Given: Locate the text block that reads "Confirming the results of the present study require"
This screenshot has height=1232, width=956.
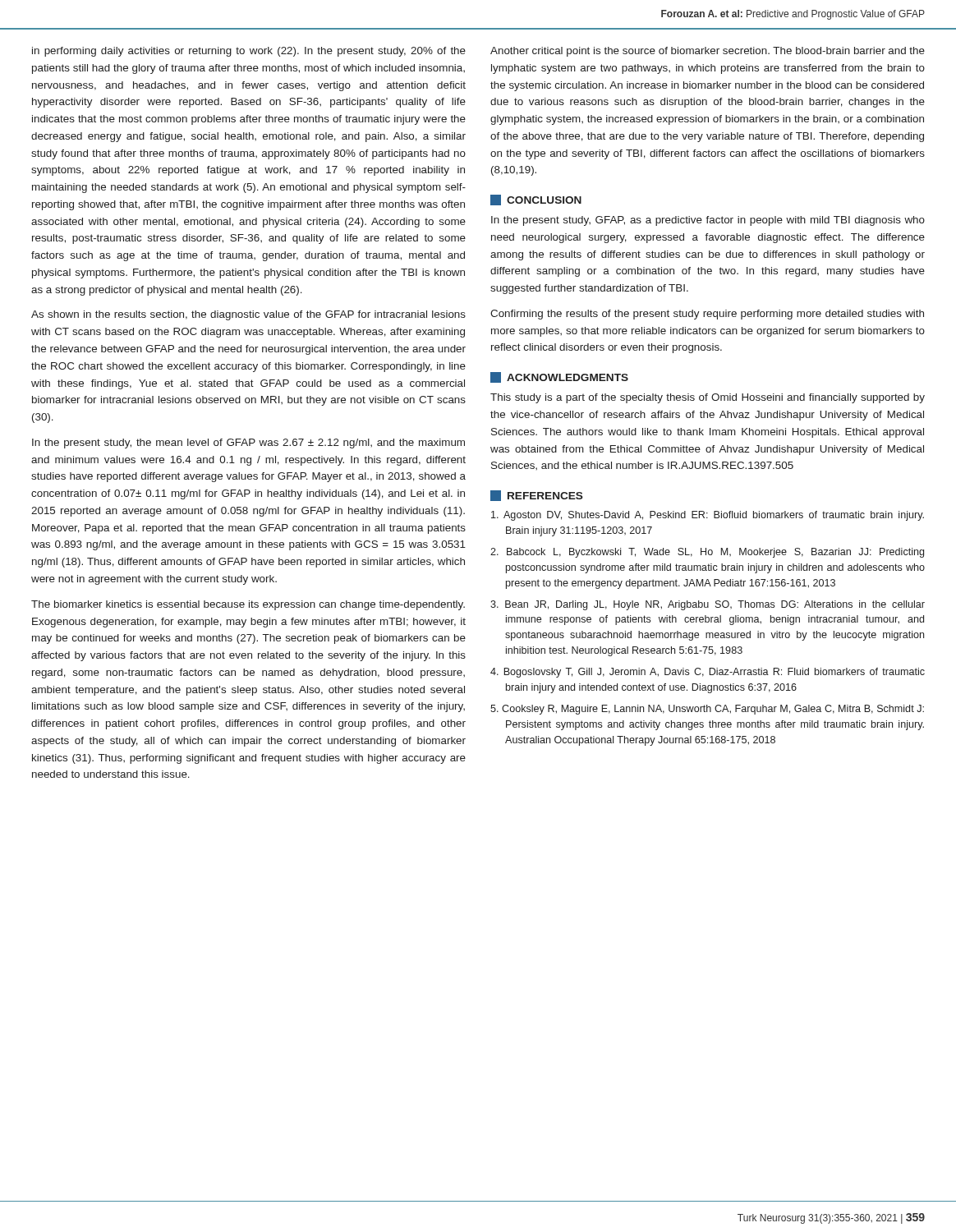Looking at the screenshot, I should [x=708, y=331].
